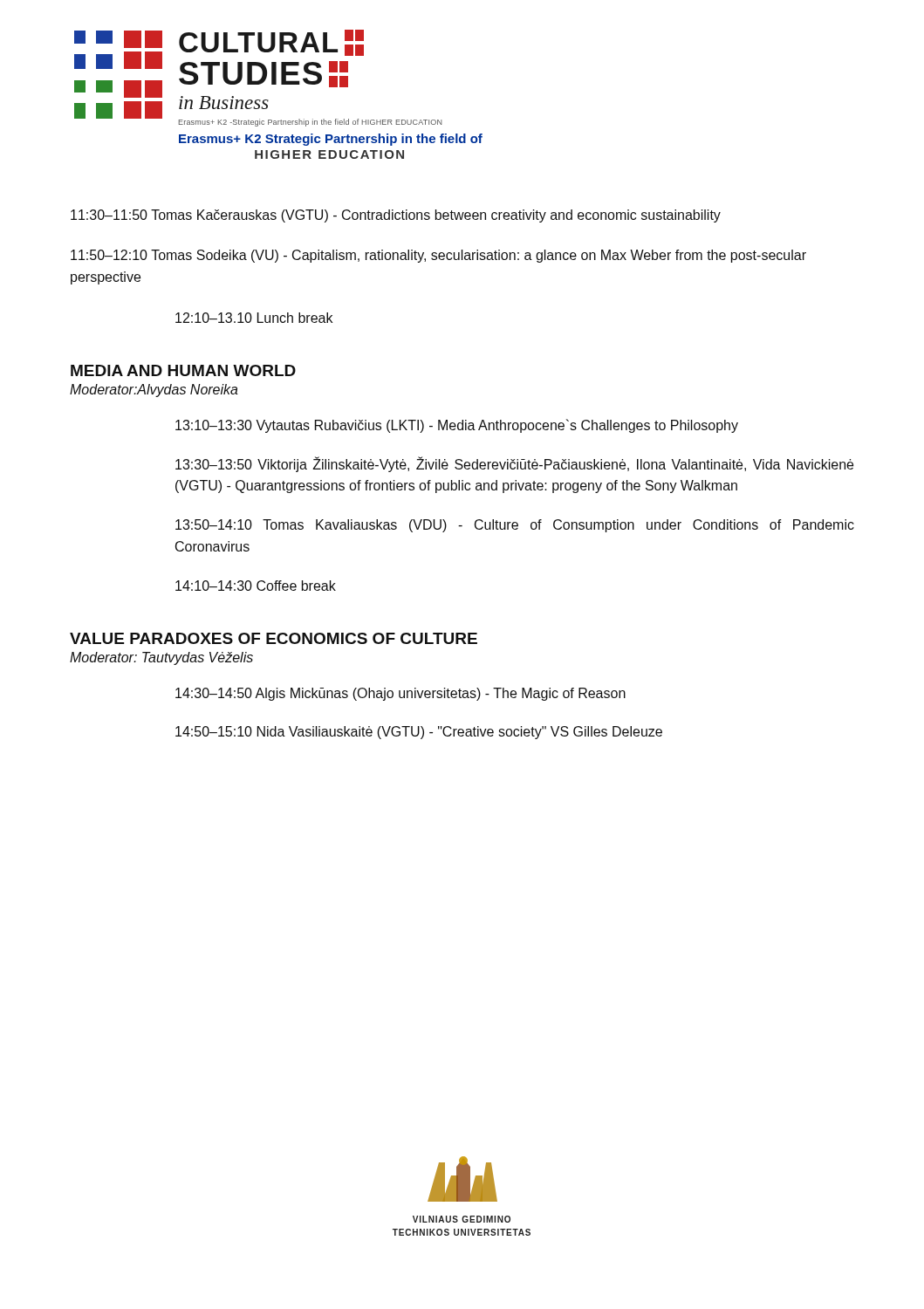
Task: Select the text block with the text "14:30–14:50 Algis Mickūnas (Ohajo"
Action: click(400, 693)
